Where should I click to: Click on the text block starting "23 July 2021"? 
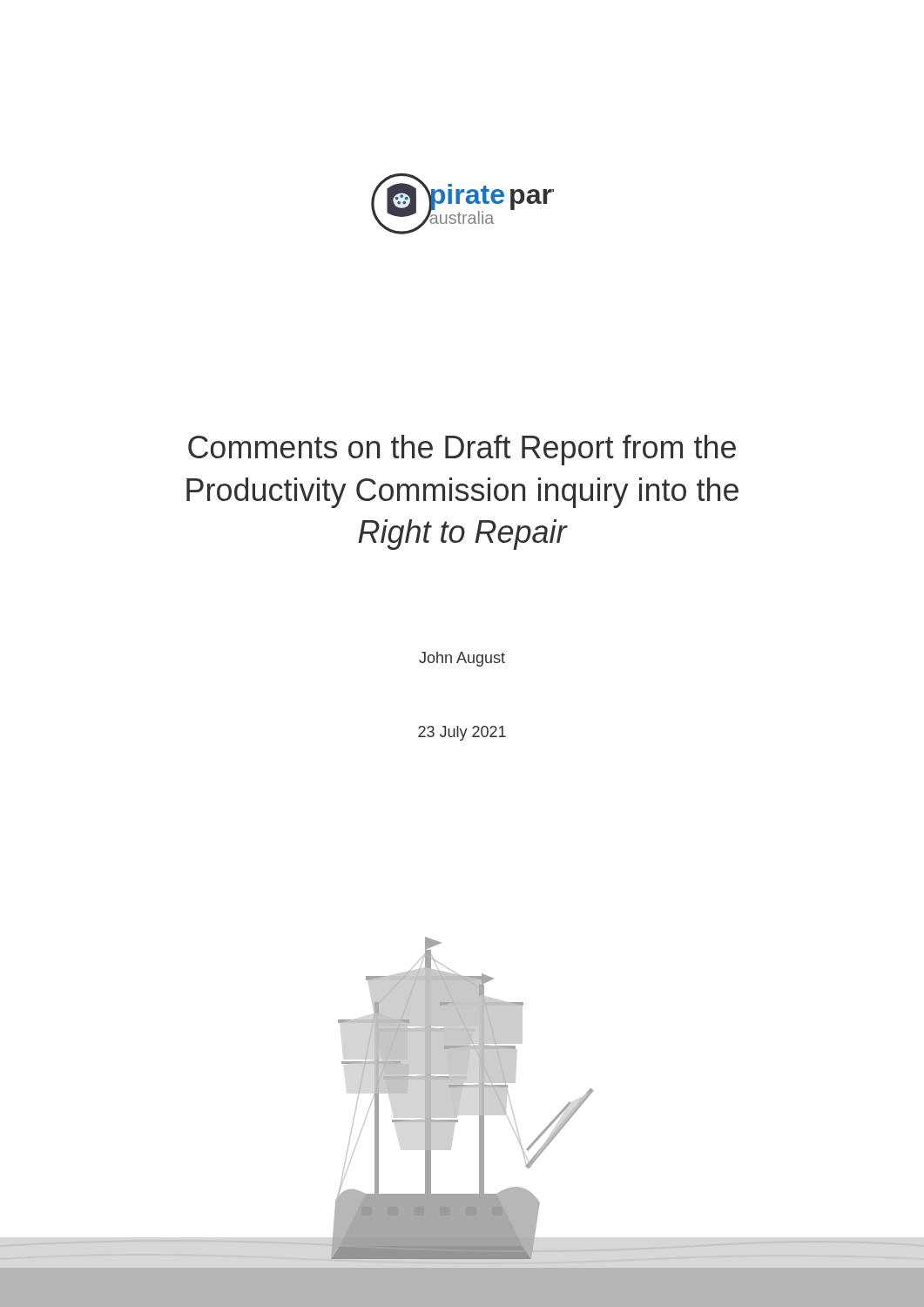pyautogui.click(x=462, y=732)
